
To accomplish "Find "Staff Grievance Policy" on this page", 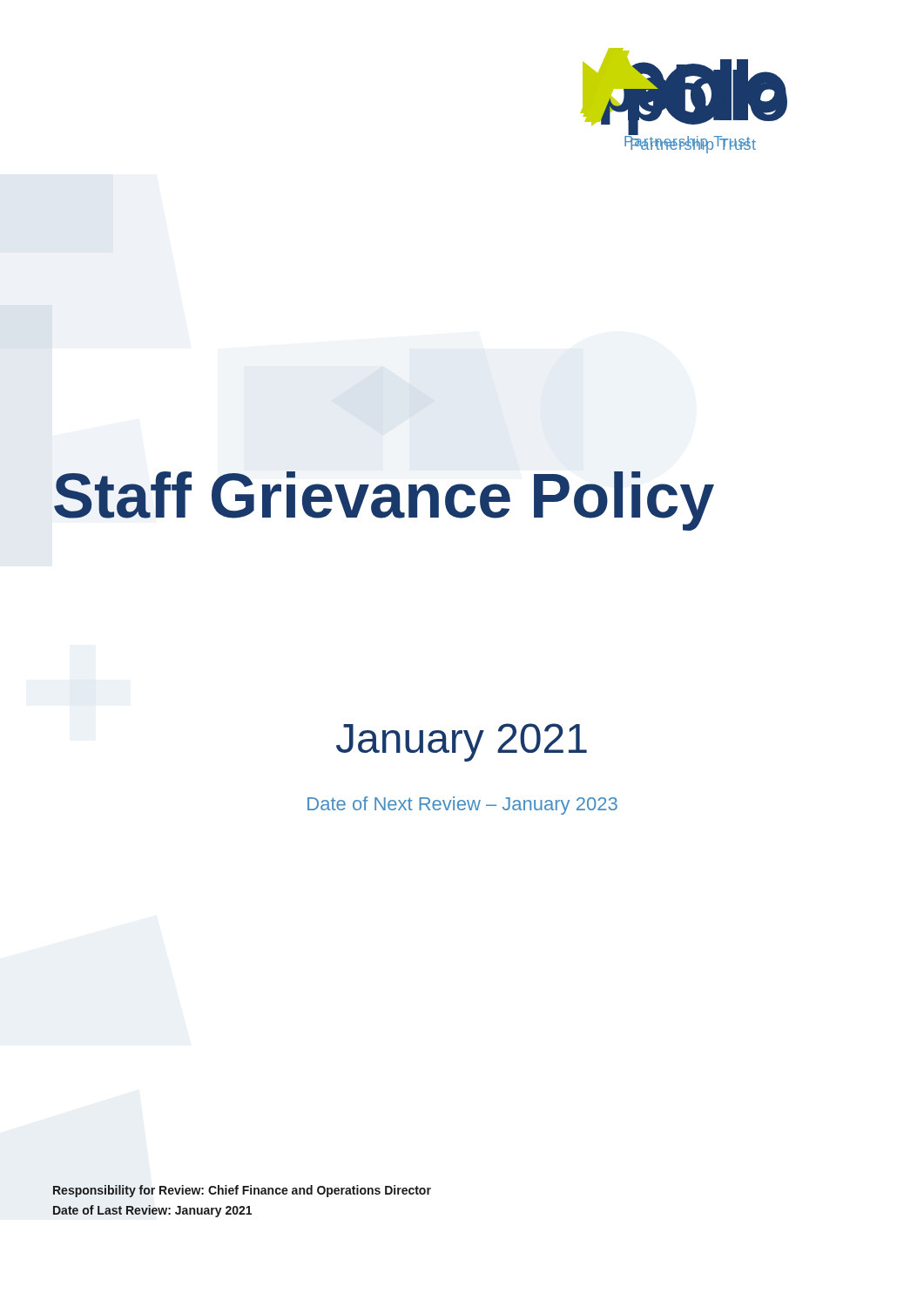I will coord(462,496).
